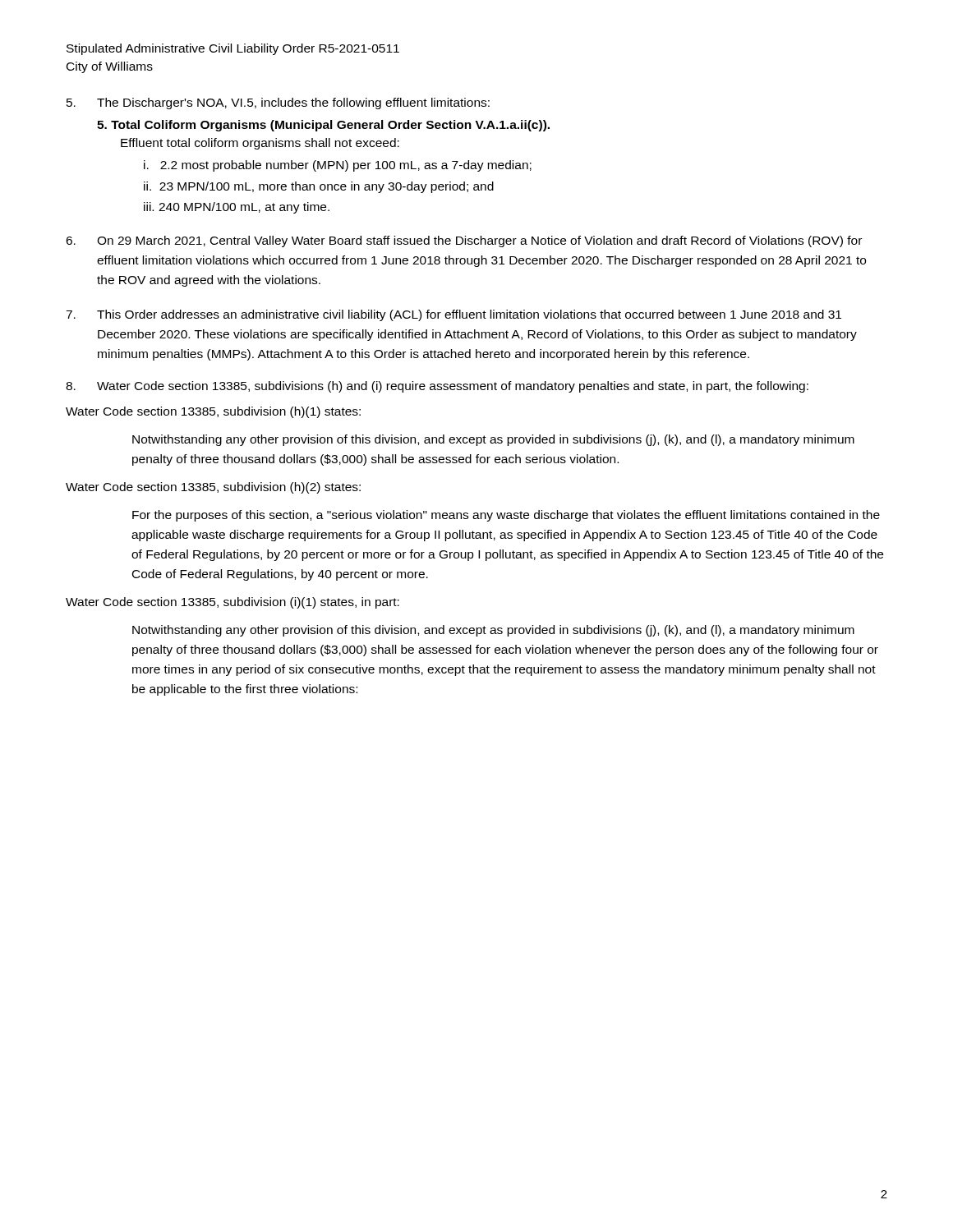Select the passage starting "ii. 23 MPN/100 mL, more than once in"
953x1232 pixels.
pyautogui.click(x=318, y=186)
